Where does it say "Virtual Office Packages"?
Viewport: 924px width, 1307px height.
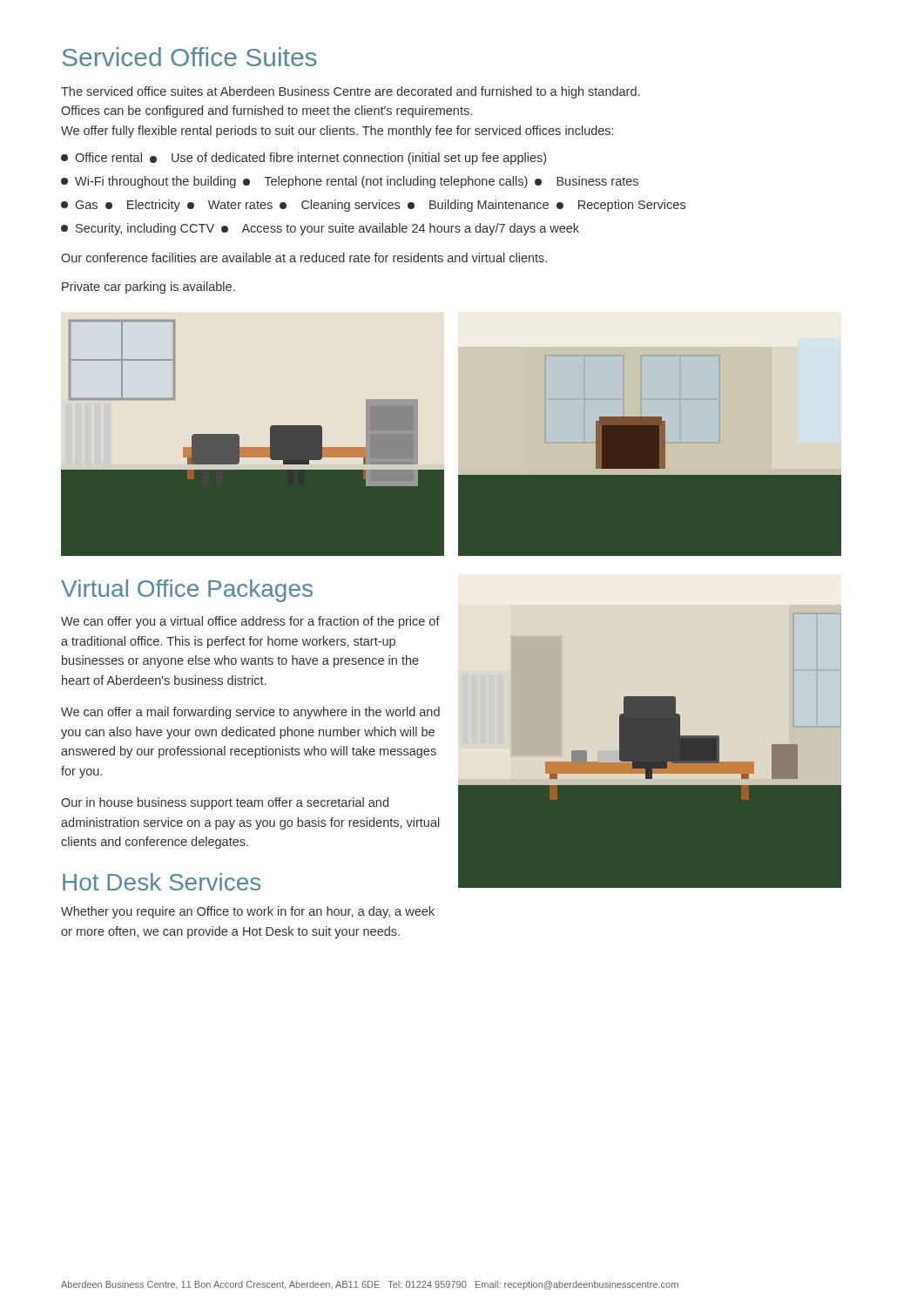pyautogui.click(x=253, y=589)
